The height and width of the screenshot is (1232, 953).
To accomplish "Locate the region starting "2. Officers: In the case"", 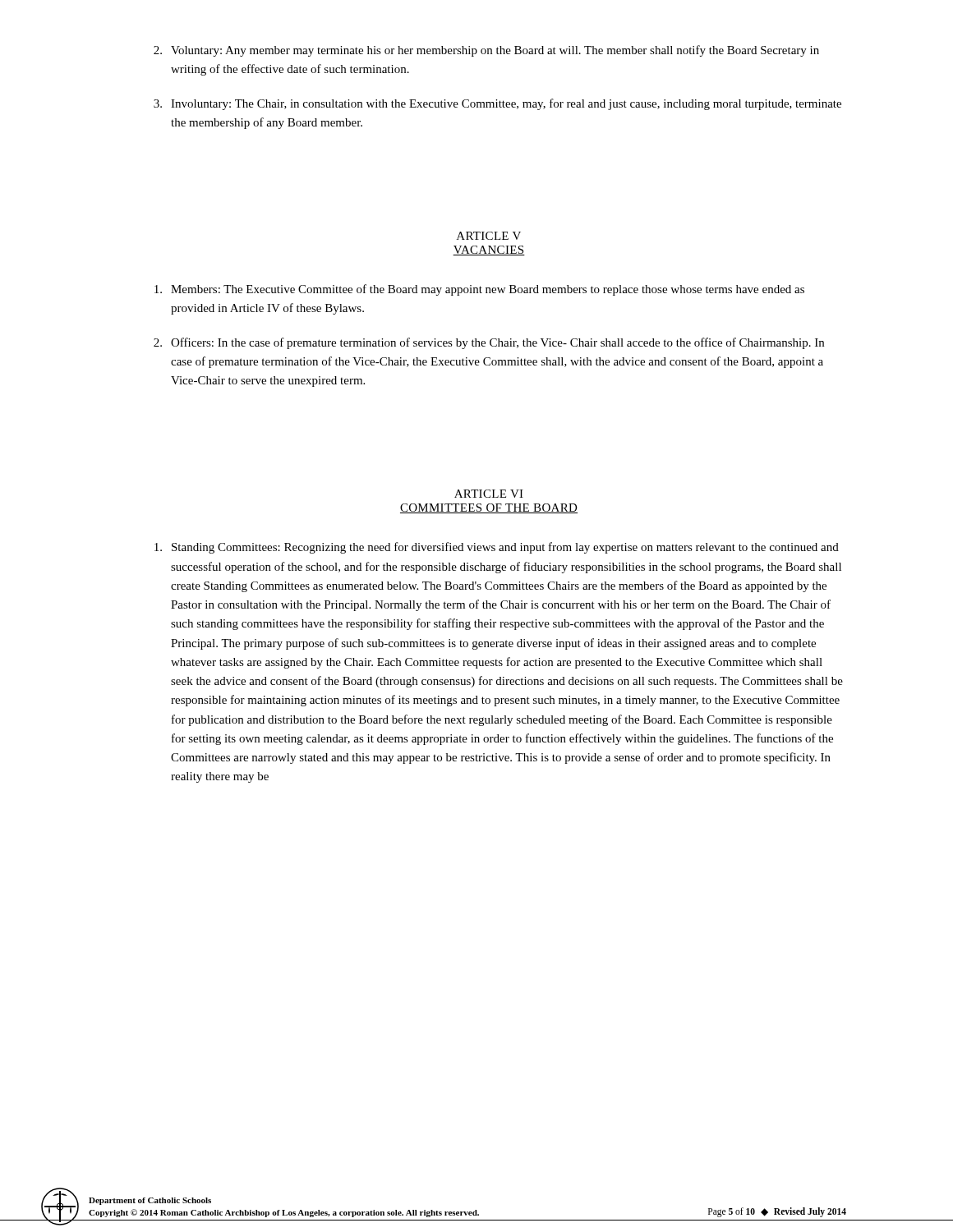I will 489,362.
